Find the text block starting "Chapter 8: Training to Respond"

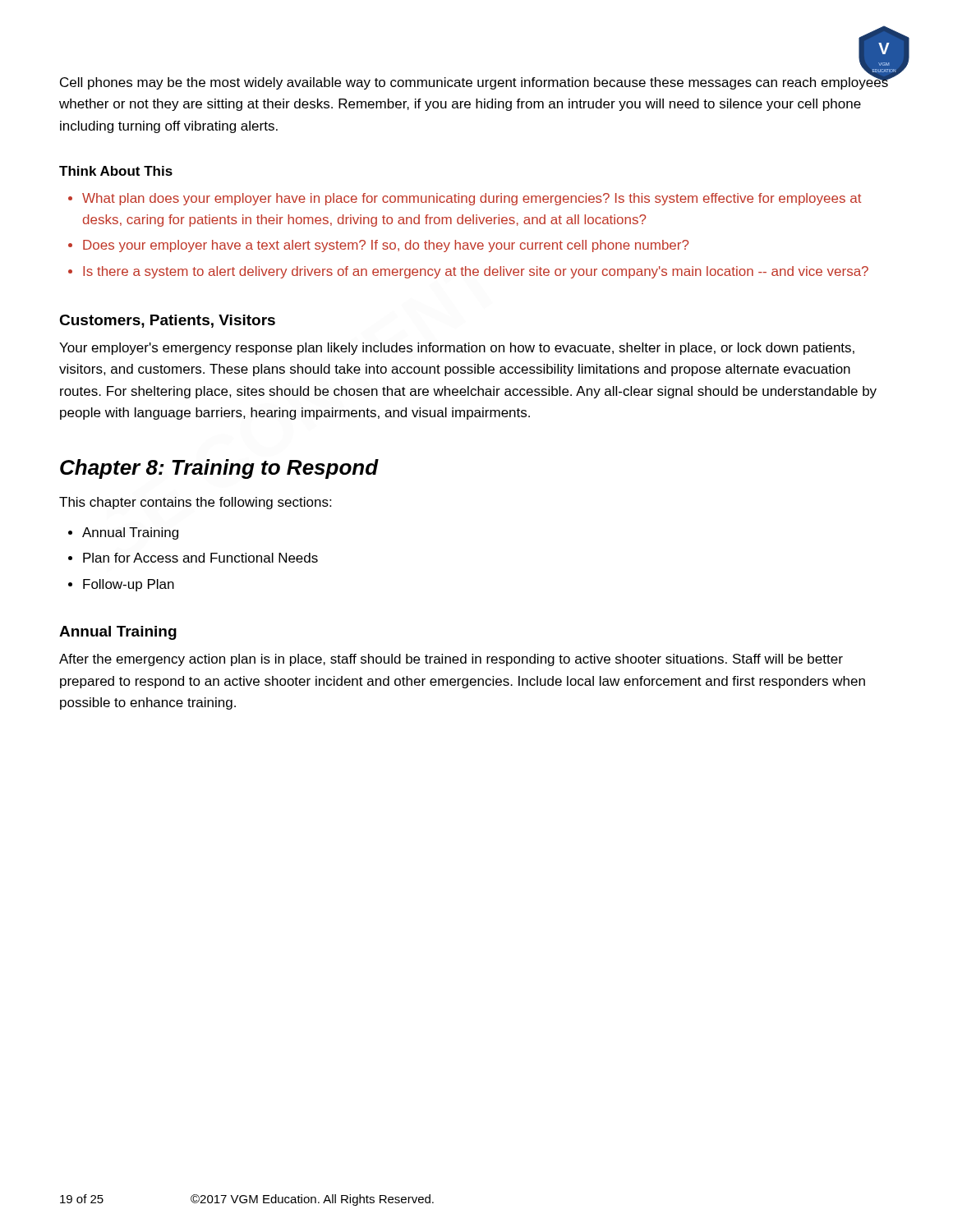[x=219, y=468]
